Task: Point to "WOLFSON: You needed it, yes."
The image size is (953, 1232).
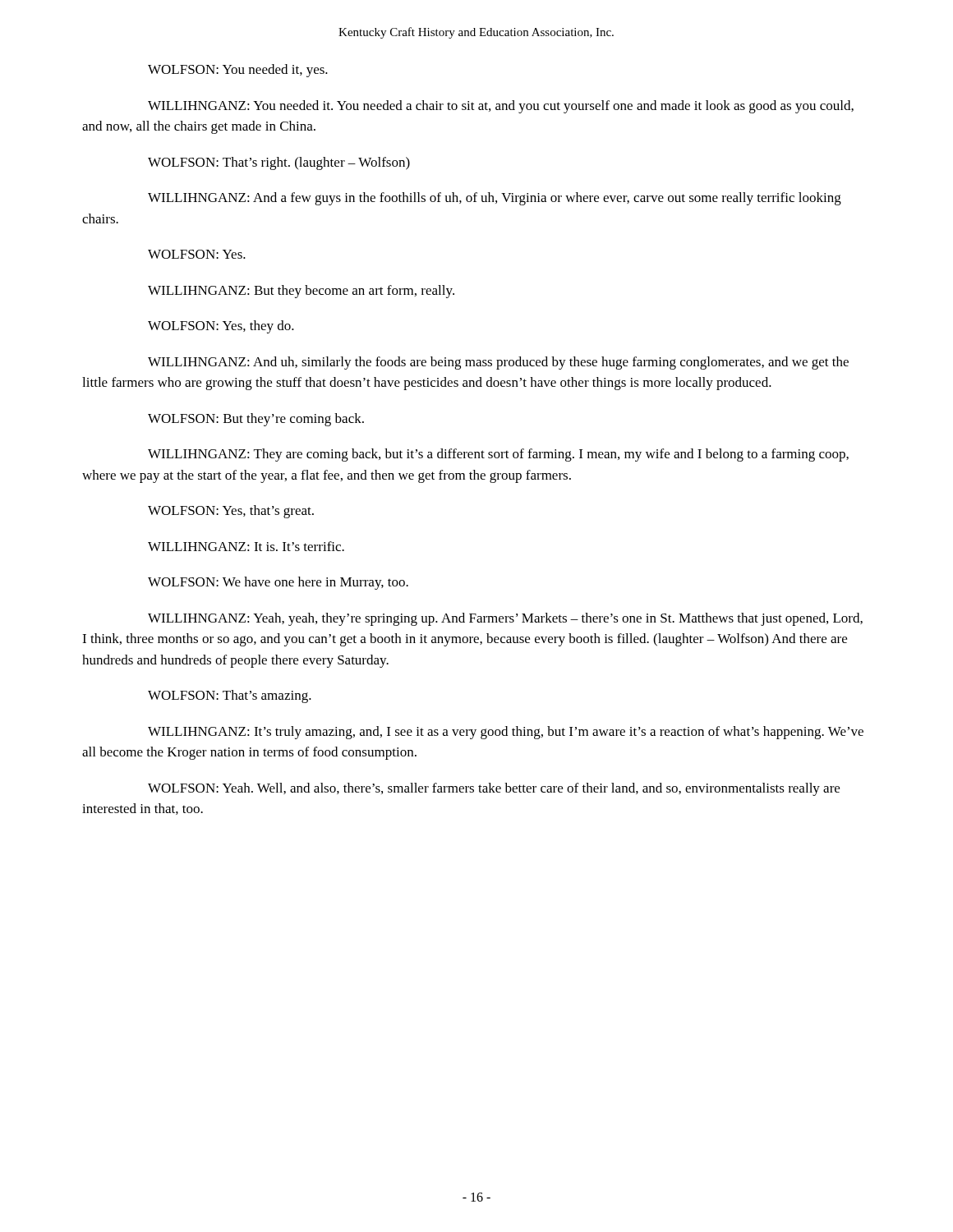Action: coord(238,69)
